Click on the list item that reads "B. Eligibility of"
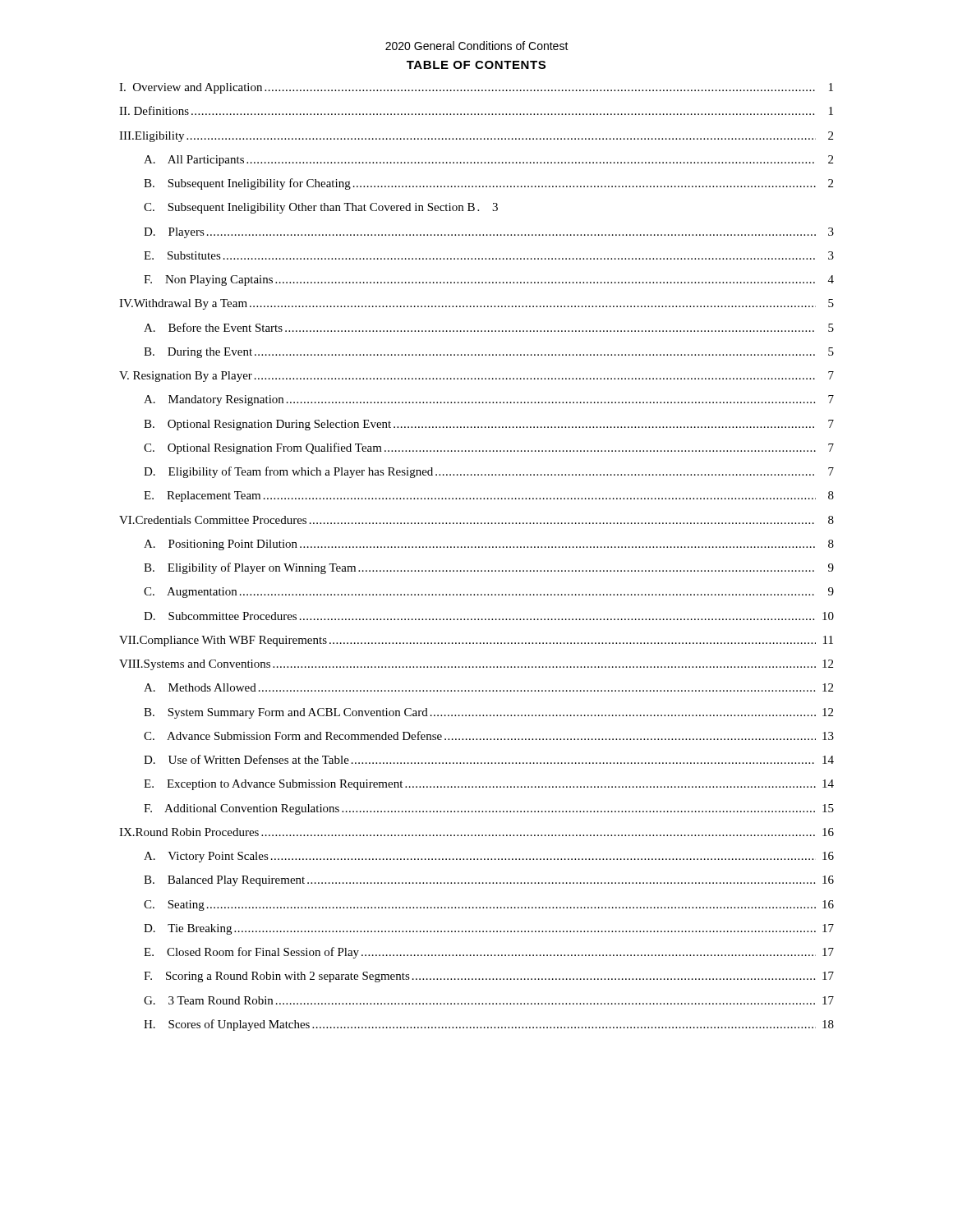This screenshot has height=1232, width=953. point(489,568)
